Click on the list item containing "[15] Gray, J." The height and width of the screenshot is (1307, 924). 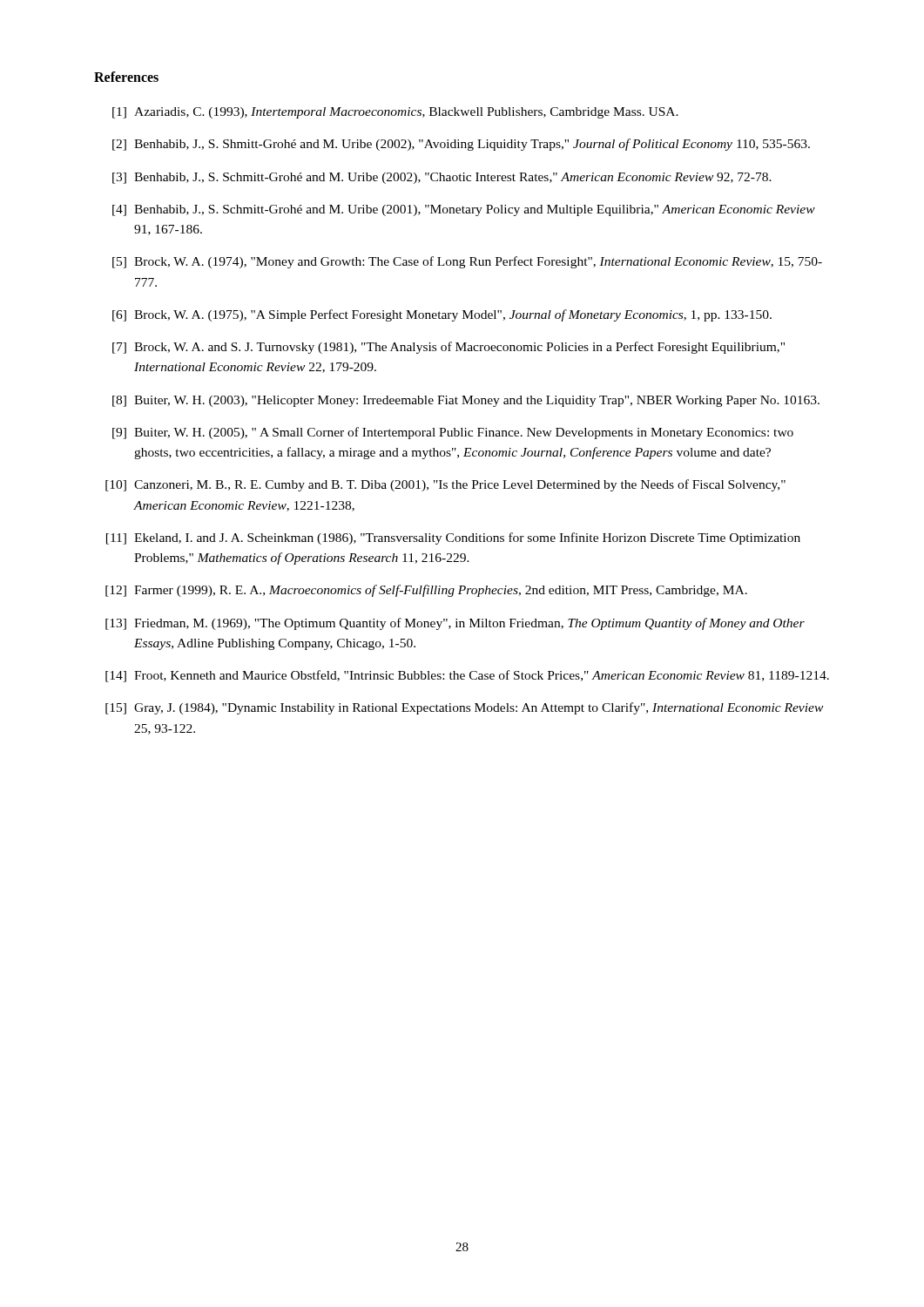pos(462,718)
